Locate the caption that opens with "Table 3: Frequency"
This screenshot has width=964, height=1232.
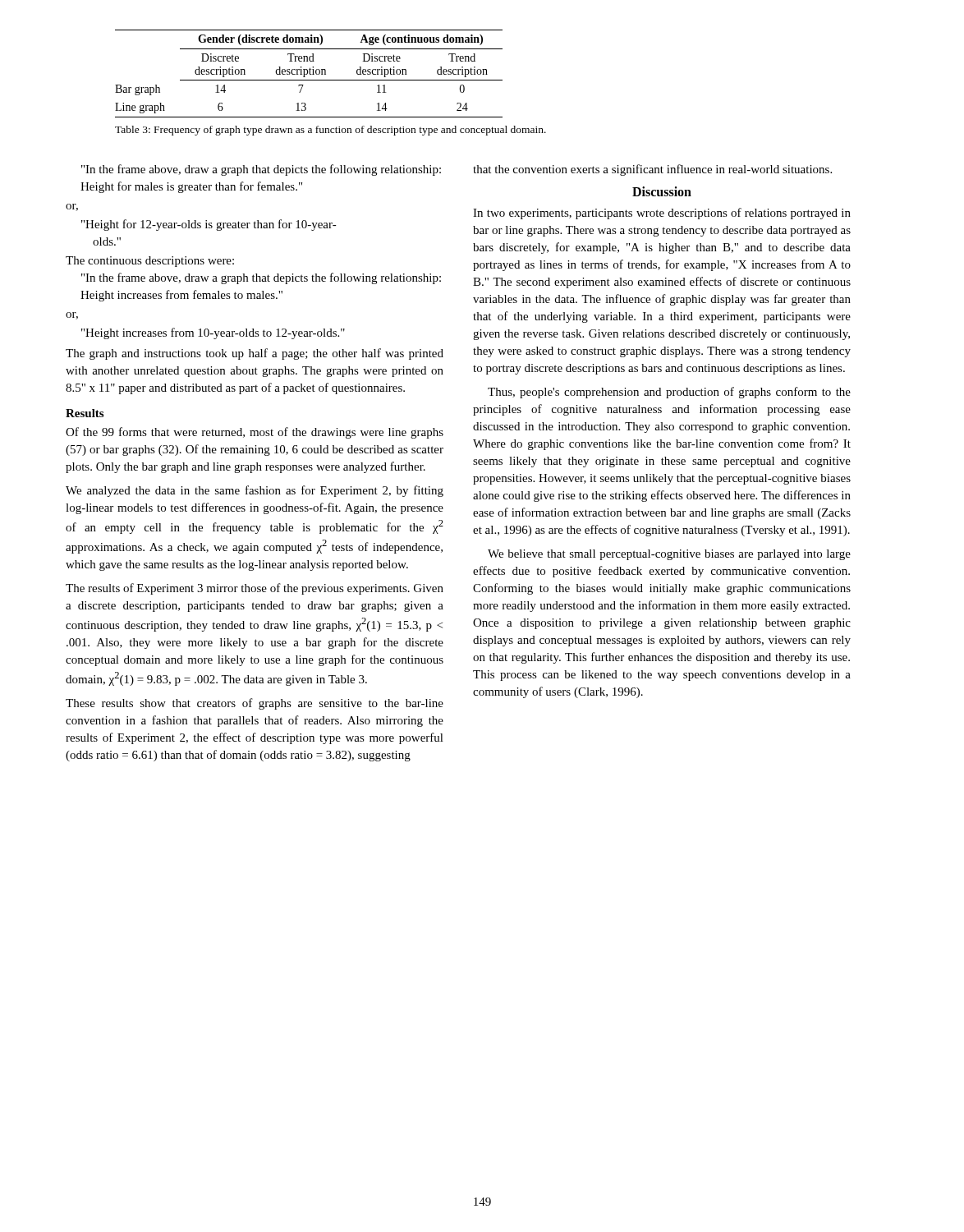coord(331,129)
